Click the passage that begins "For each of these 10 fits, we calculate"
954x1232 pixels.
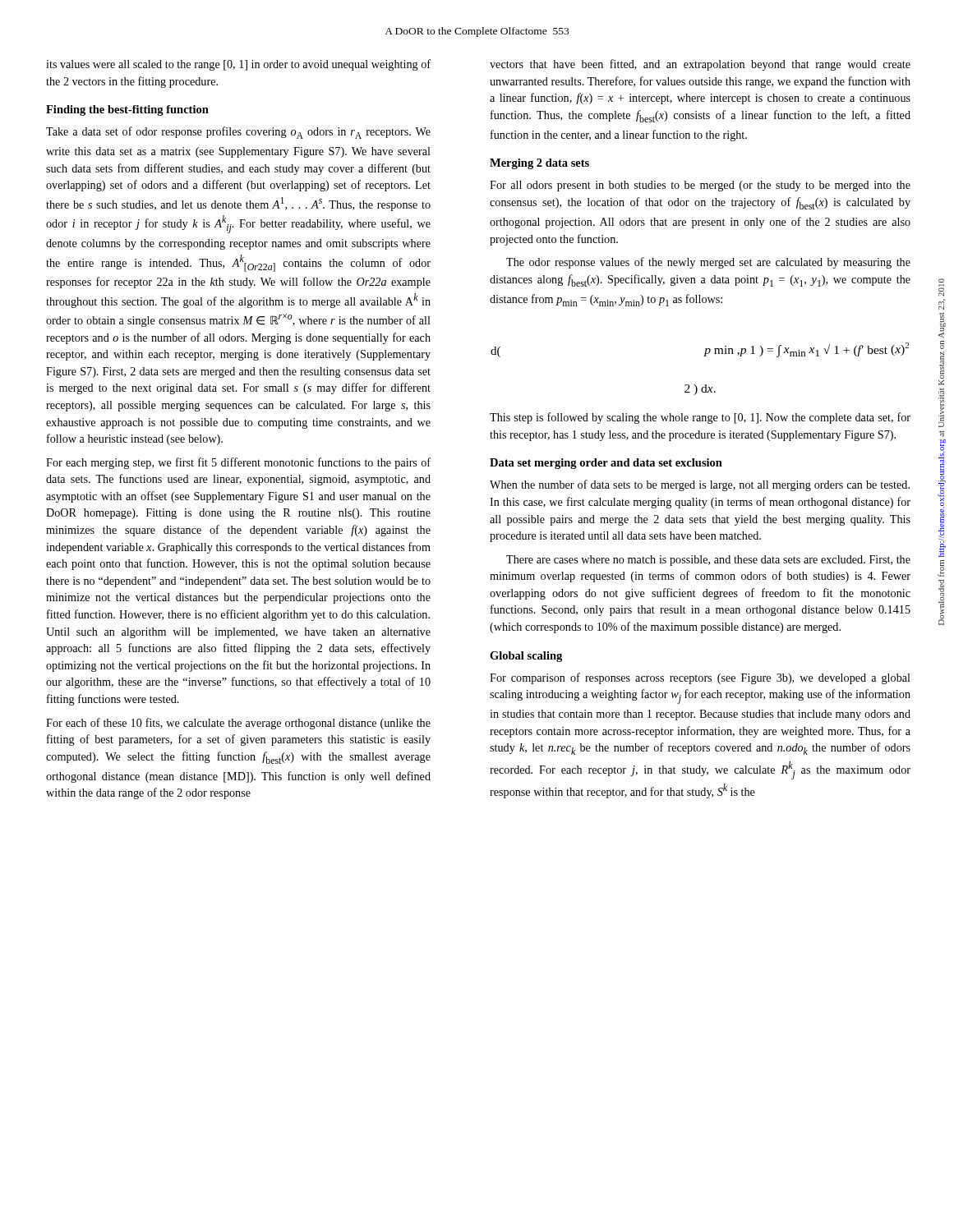click(238, 758)
